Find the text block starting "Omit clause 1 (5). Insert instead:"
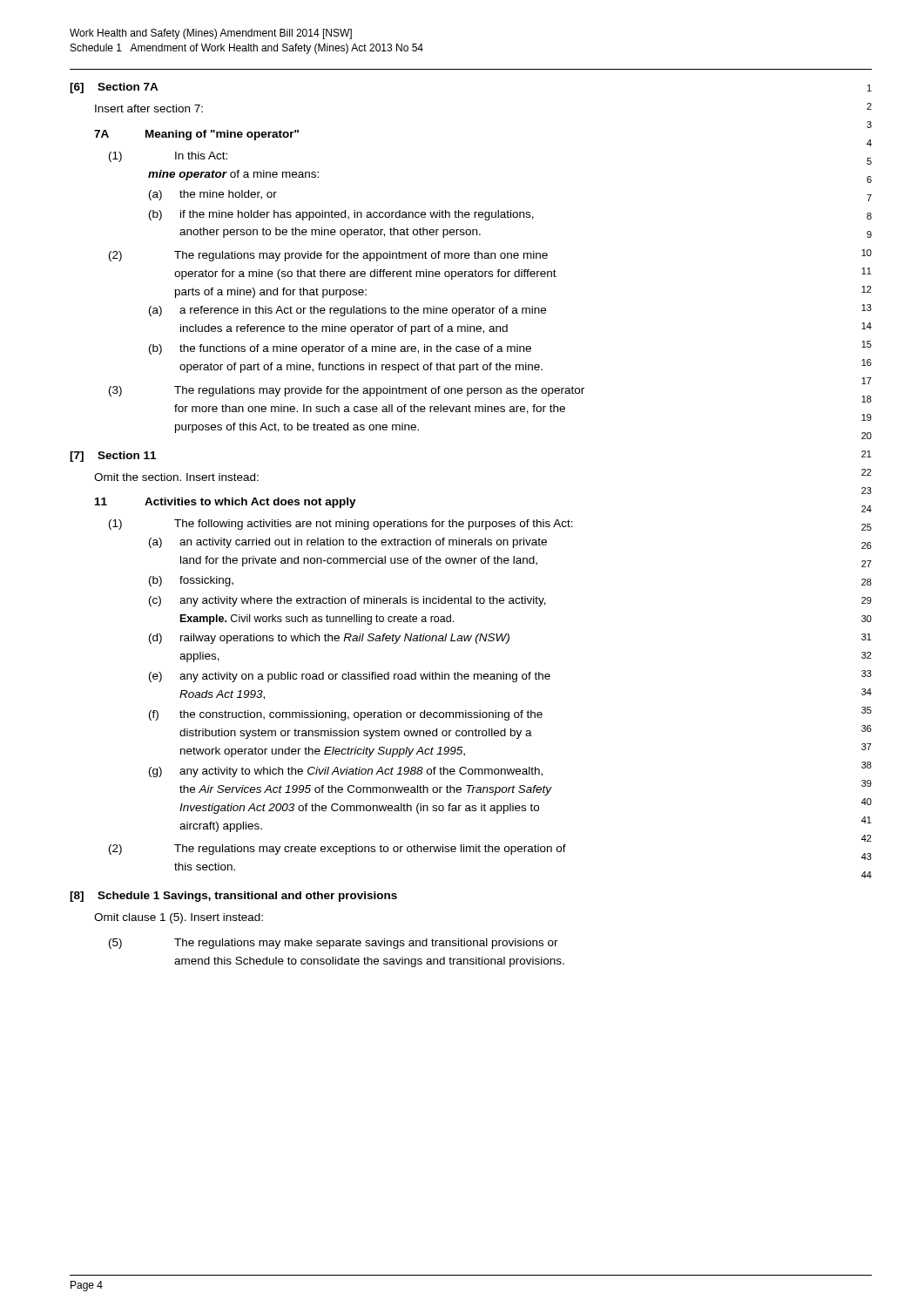 point(179,917)
